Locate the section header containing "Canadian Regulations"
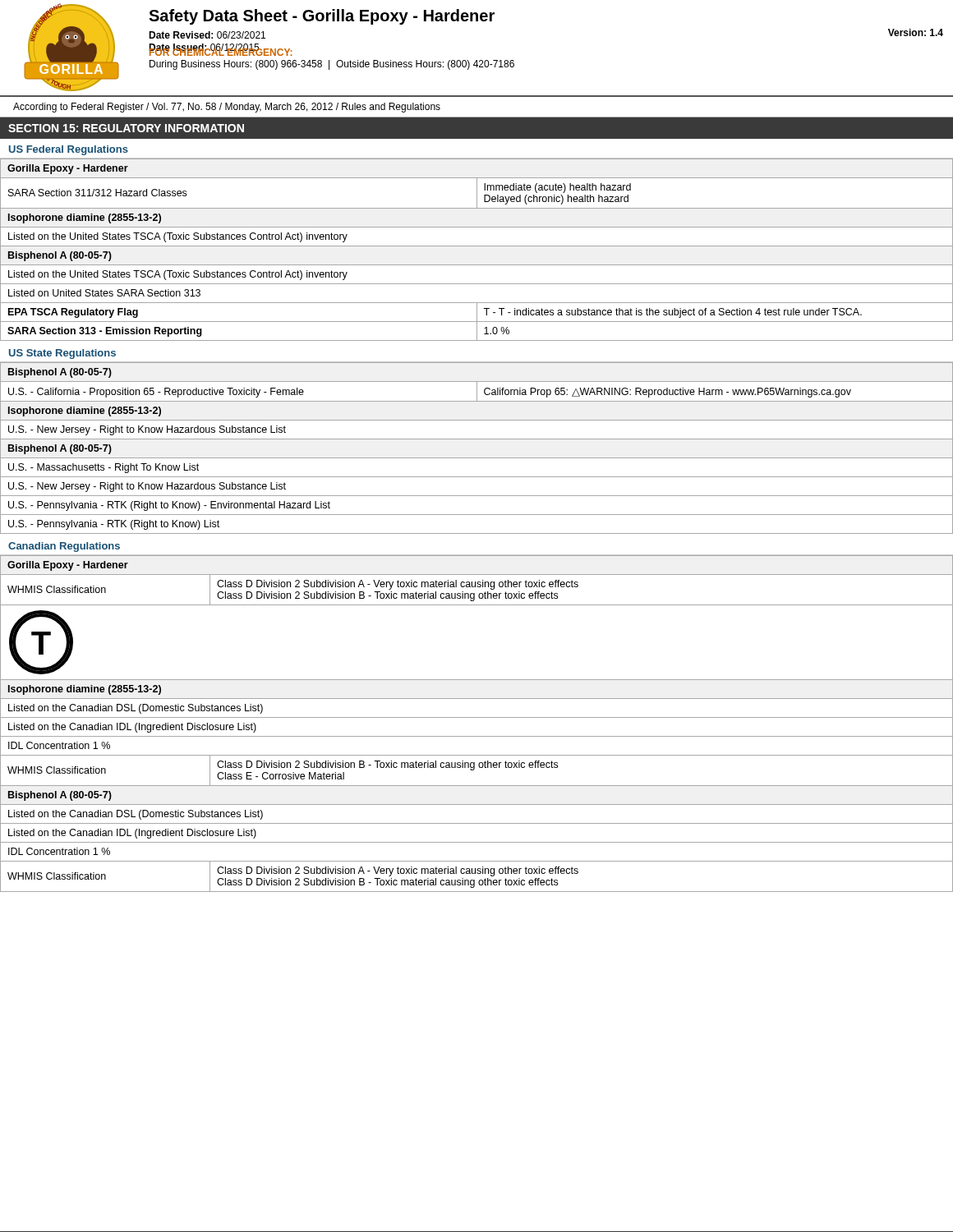953x1232 pixels. tap(64, 546)
